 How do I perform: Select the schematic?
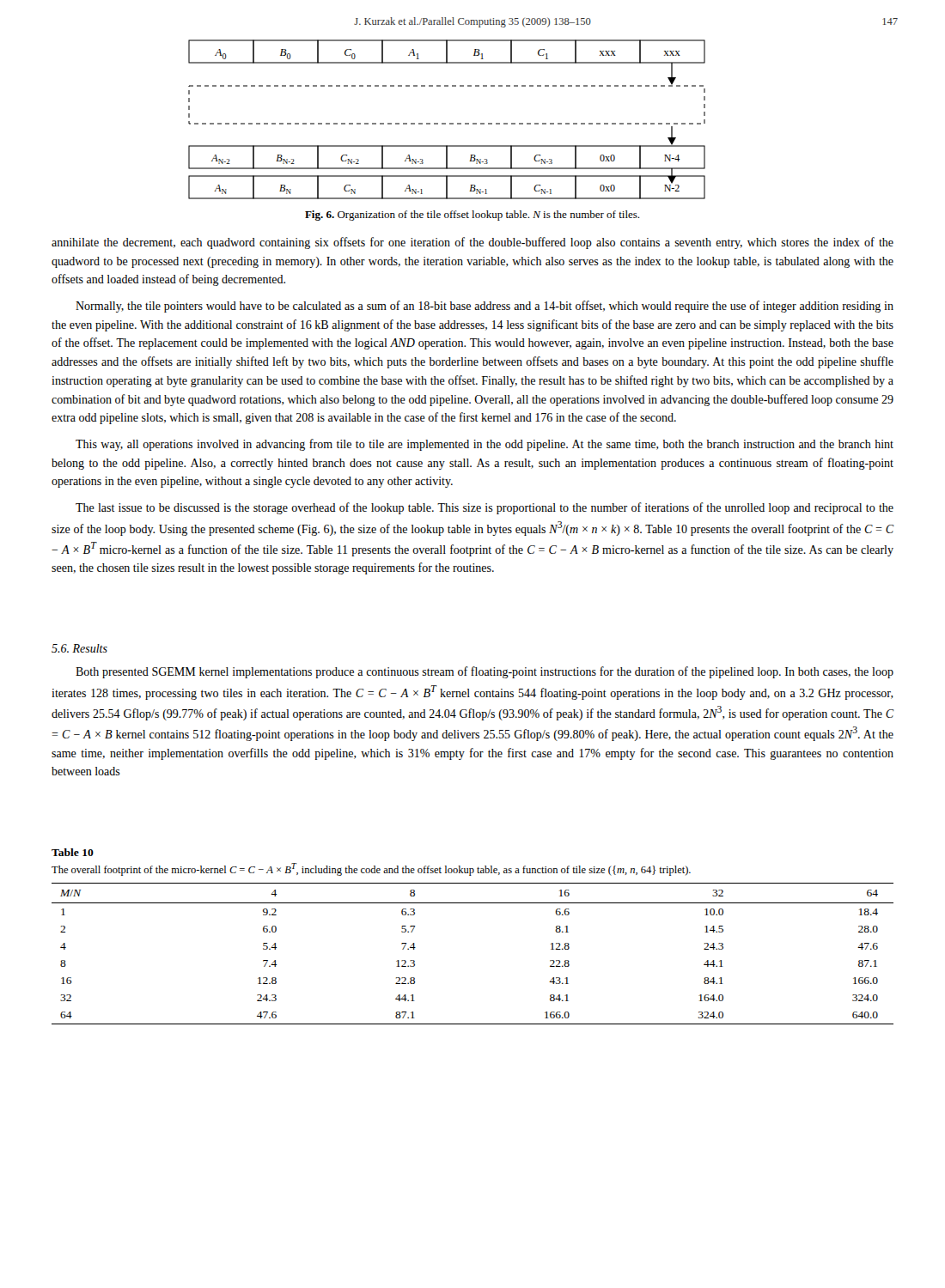472,129
